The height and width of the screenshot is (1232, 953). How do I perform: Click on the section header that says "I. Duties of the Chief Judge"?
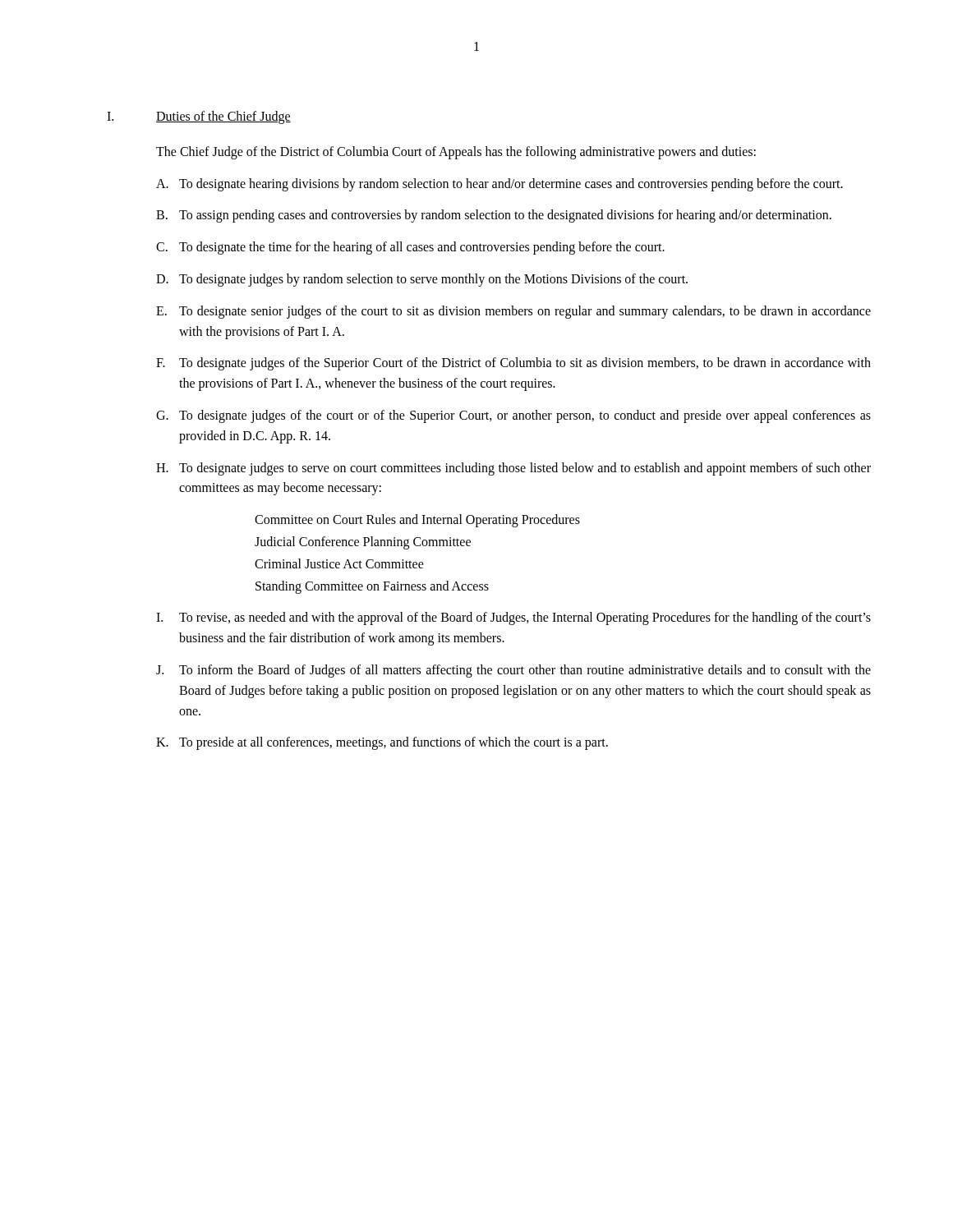[199, 117]
